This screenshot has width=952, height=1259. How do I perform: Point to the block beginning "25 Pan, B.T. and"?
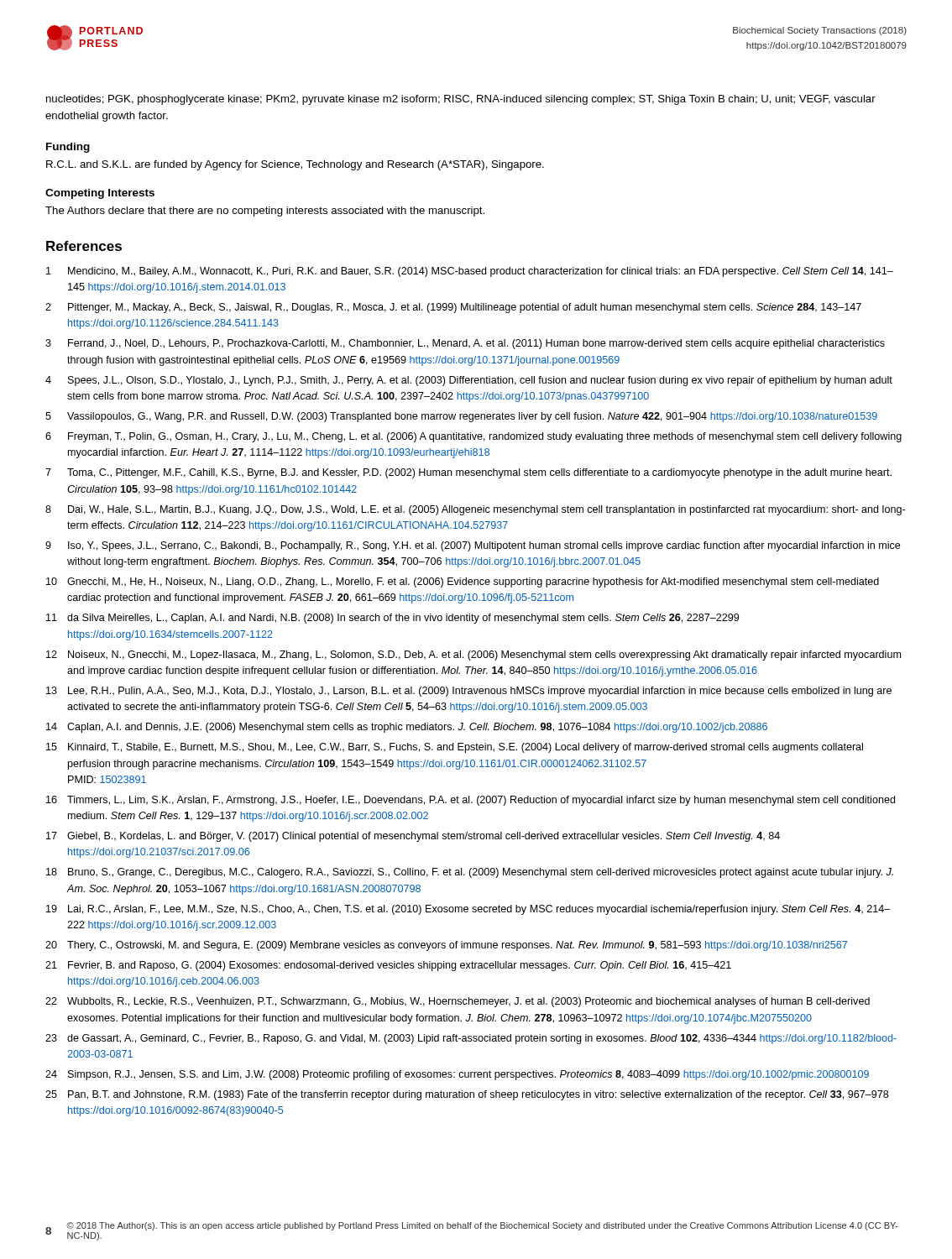tap(476, 1103)
